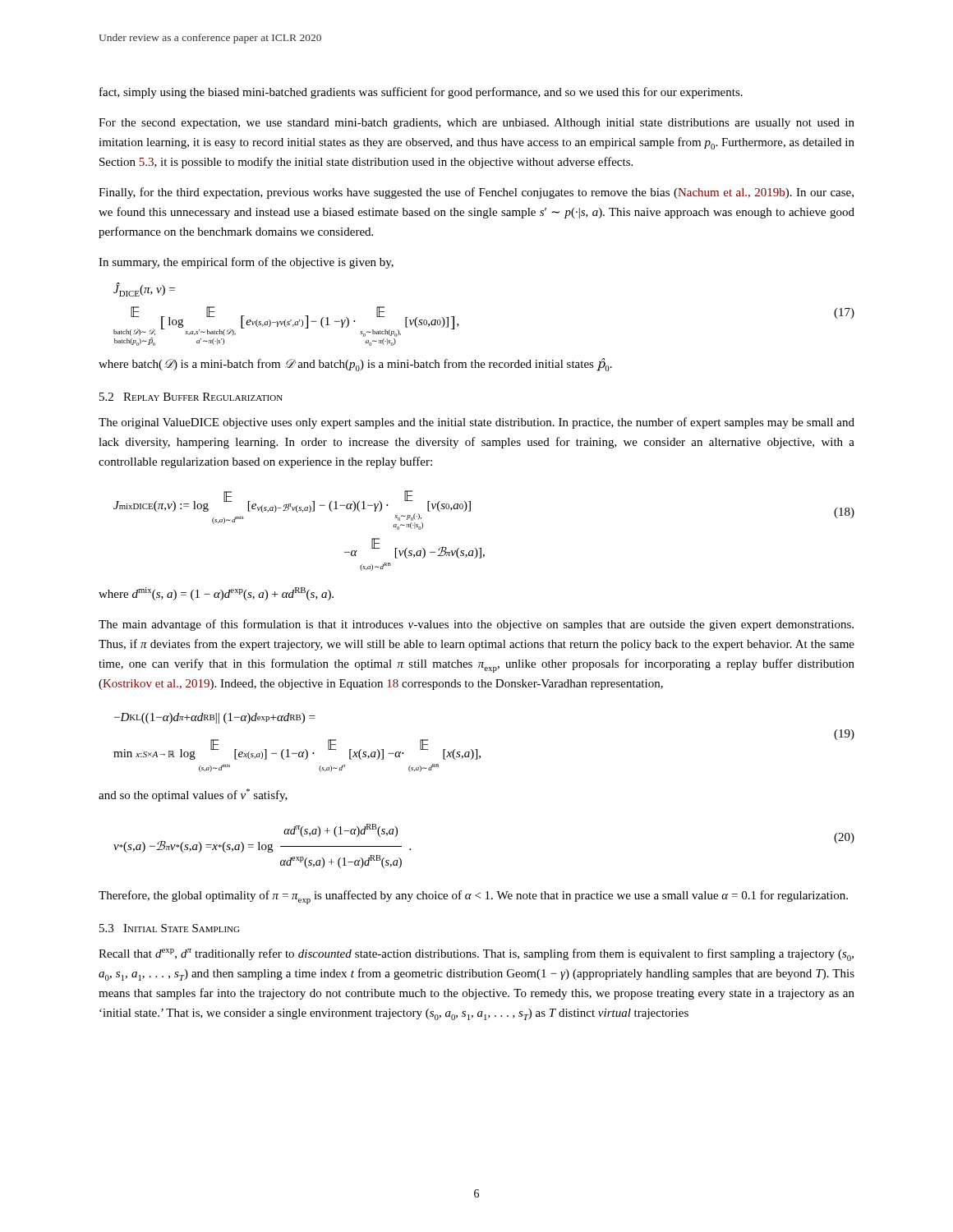The height and width of the screenshot is (1232, 953).
Task: Point to the text block starting "Finally, for the third expectation, previous works have"
Action: (x=476, y=212)
